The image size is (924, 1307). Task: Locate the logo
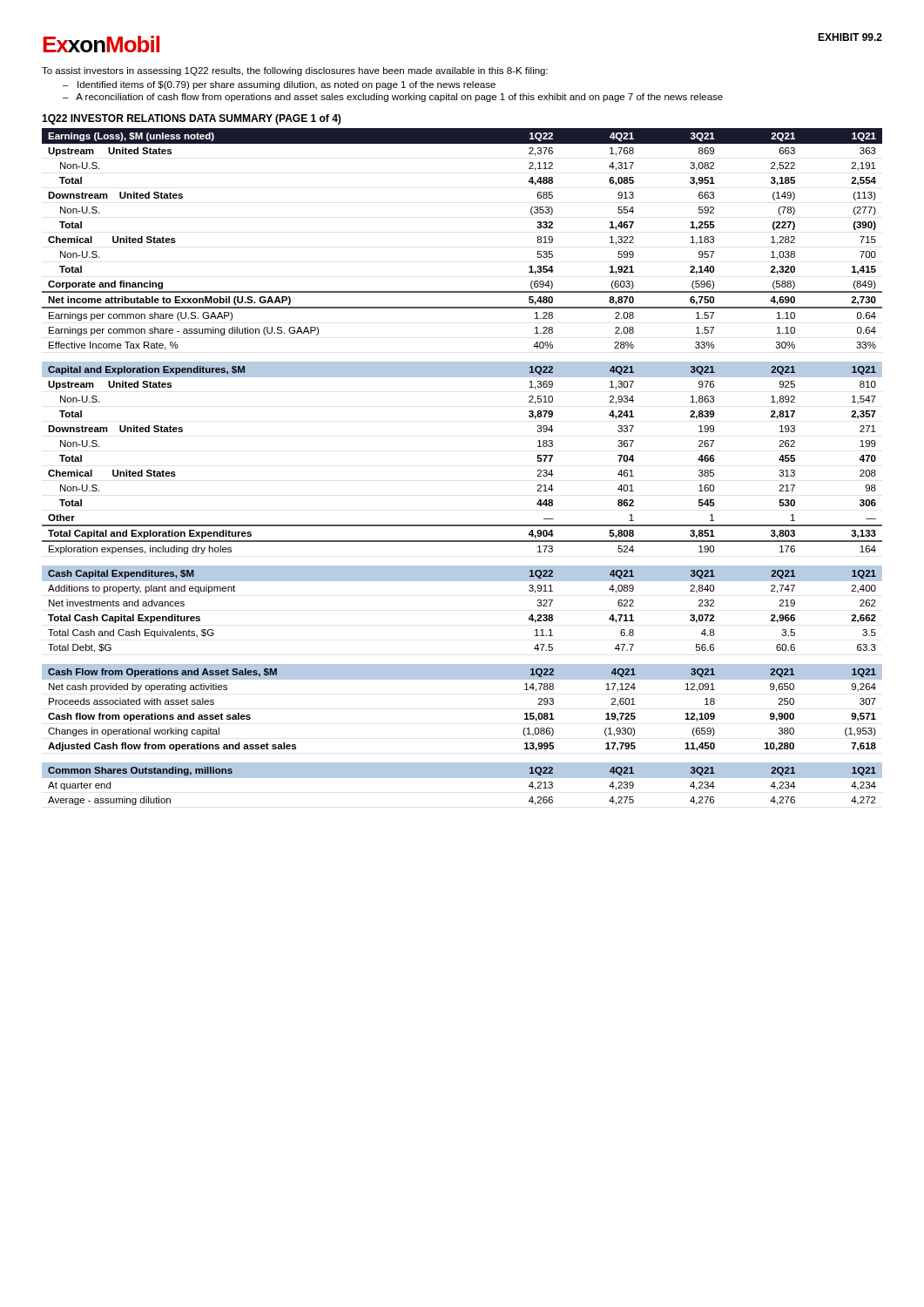(101, 45)
